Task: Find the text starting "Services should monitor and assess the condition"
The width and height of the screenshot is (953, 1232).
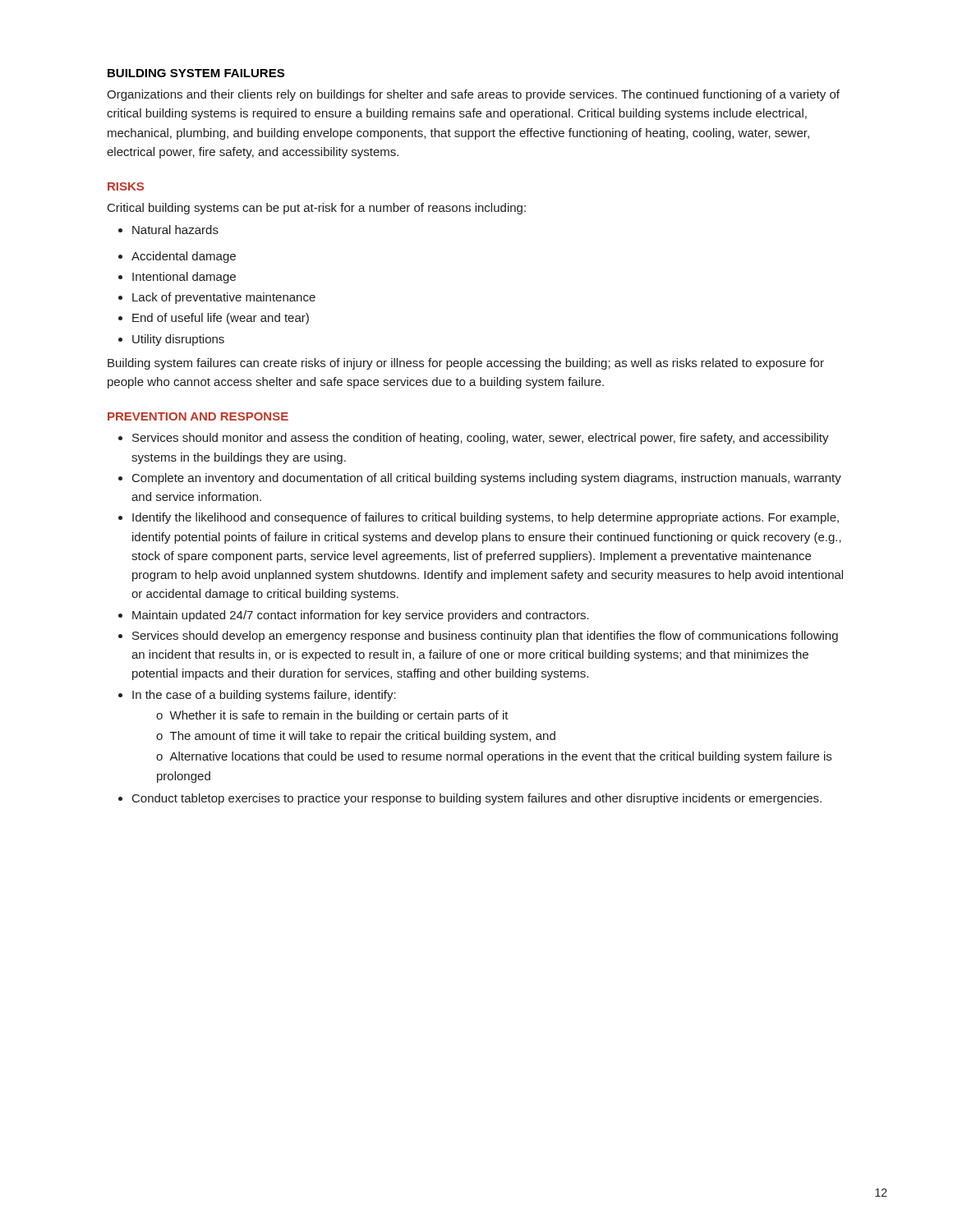Action: (x=476, y=447)
